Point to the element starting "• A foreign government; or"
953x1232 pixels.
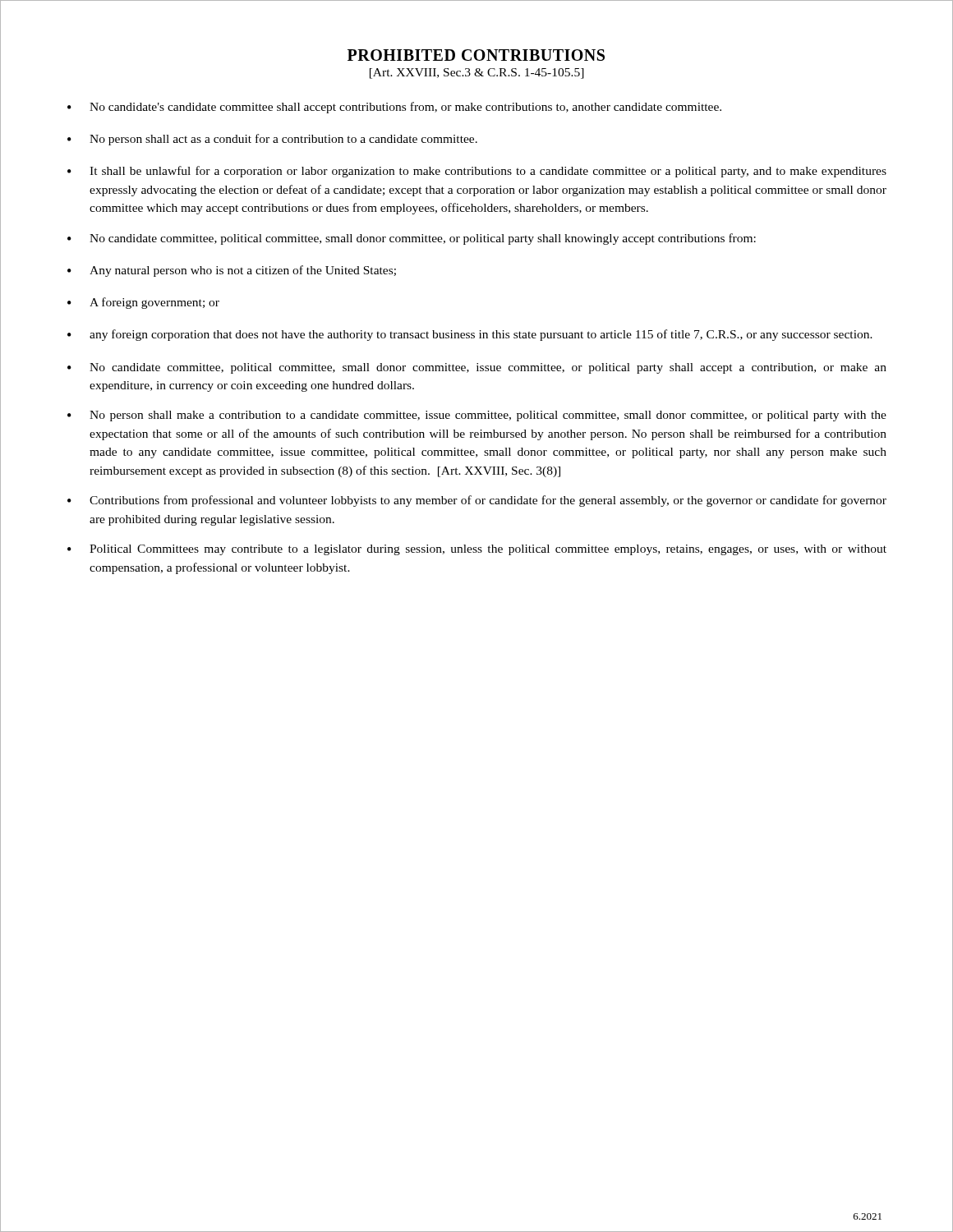[x=143, y=303]
